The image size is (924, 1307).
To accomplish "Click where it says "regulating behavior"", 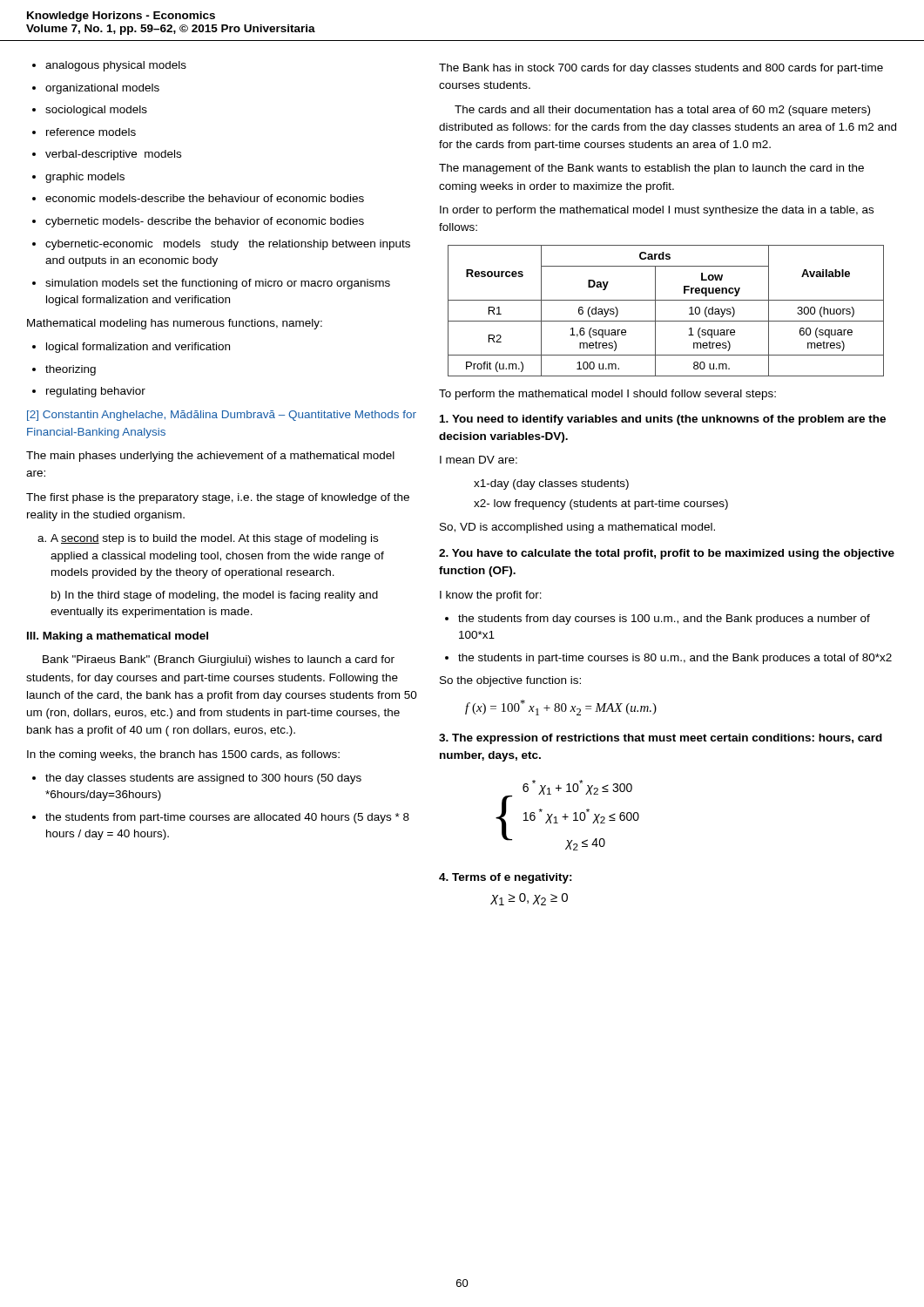I will [89, 392].
